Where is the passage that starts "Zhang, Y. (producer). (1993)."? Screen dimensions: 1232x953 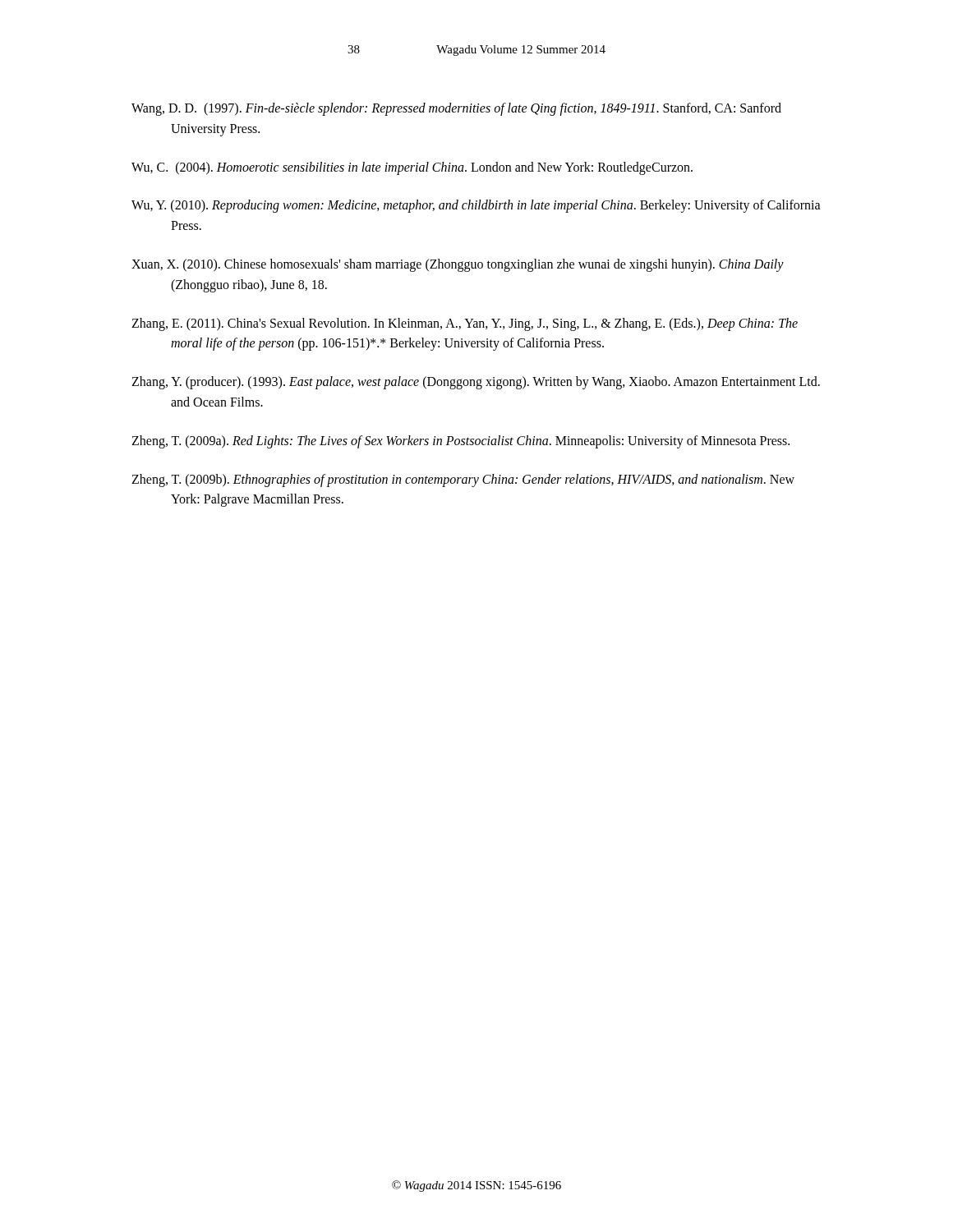coord(476,392)
